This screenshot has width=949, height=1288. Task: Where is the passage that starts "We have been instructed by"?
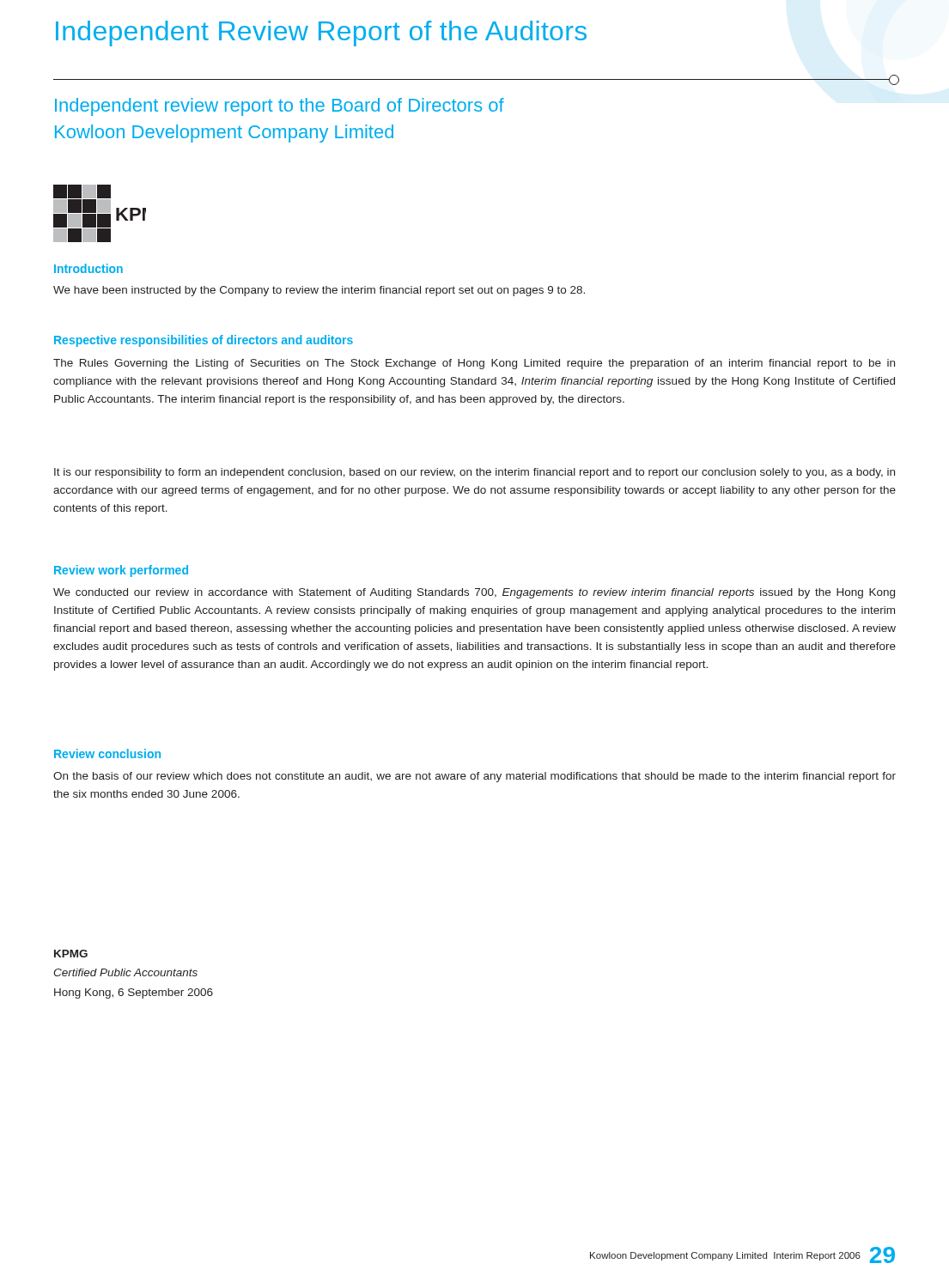tap(474, 291)
